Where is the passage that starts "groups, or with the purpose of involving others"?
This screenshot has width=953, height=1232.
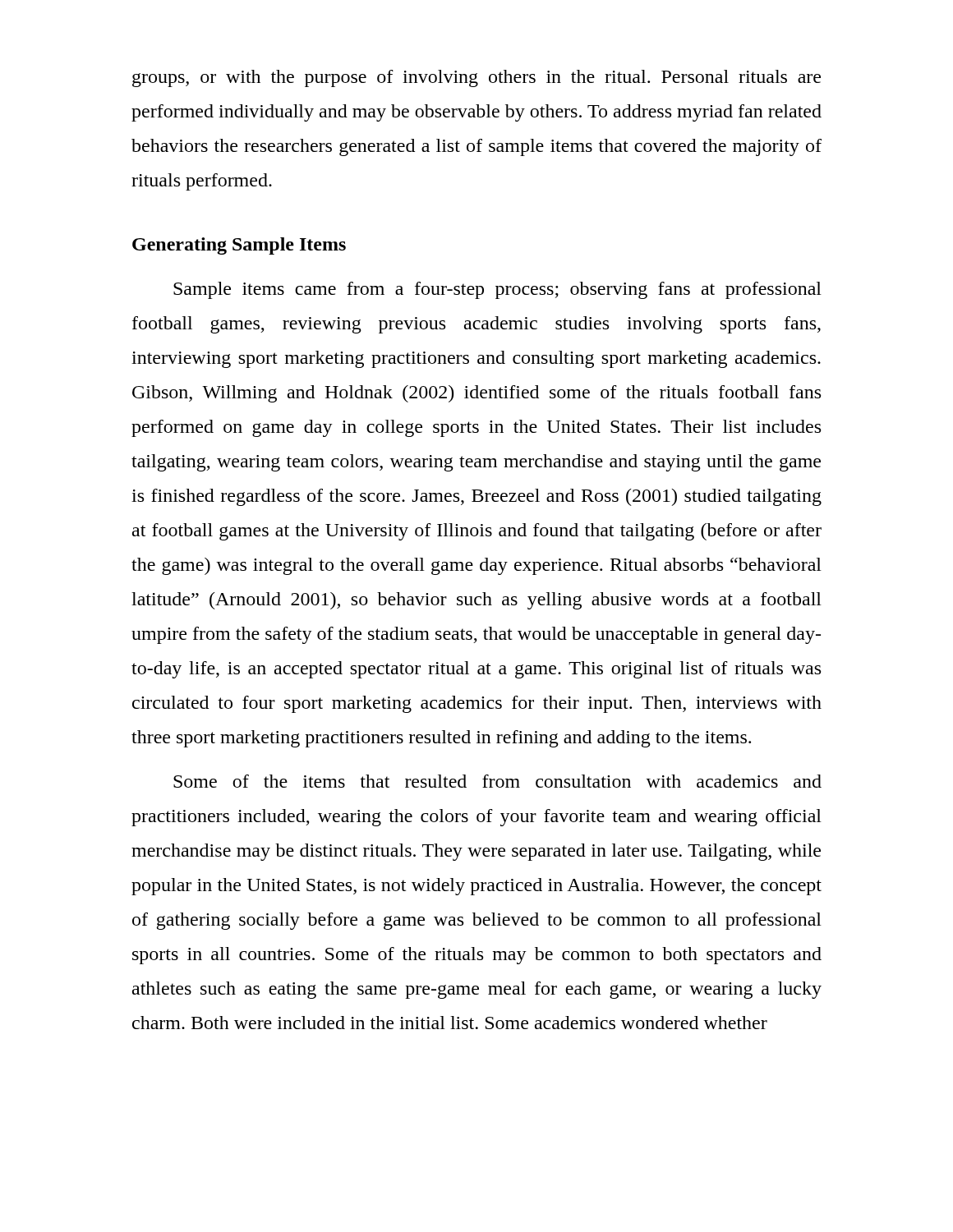[476, 128]
